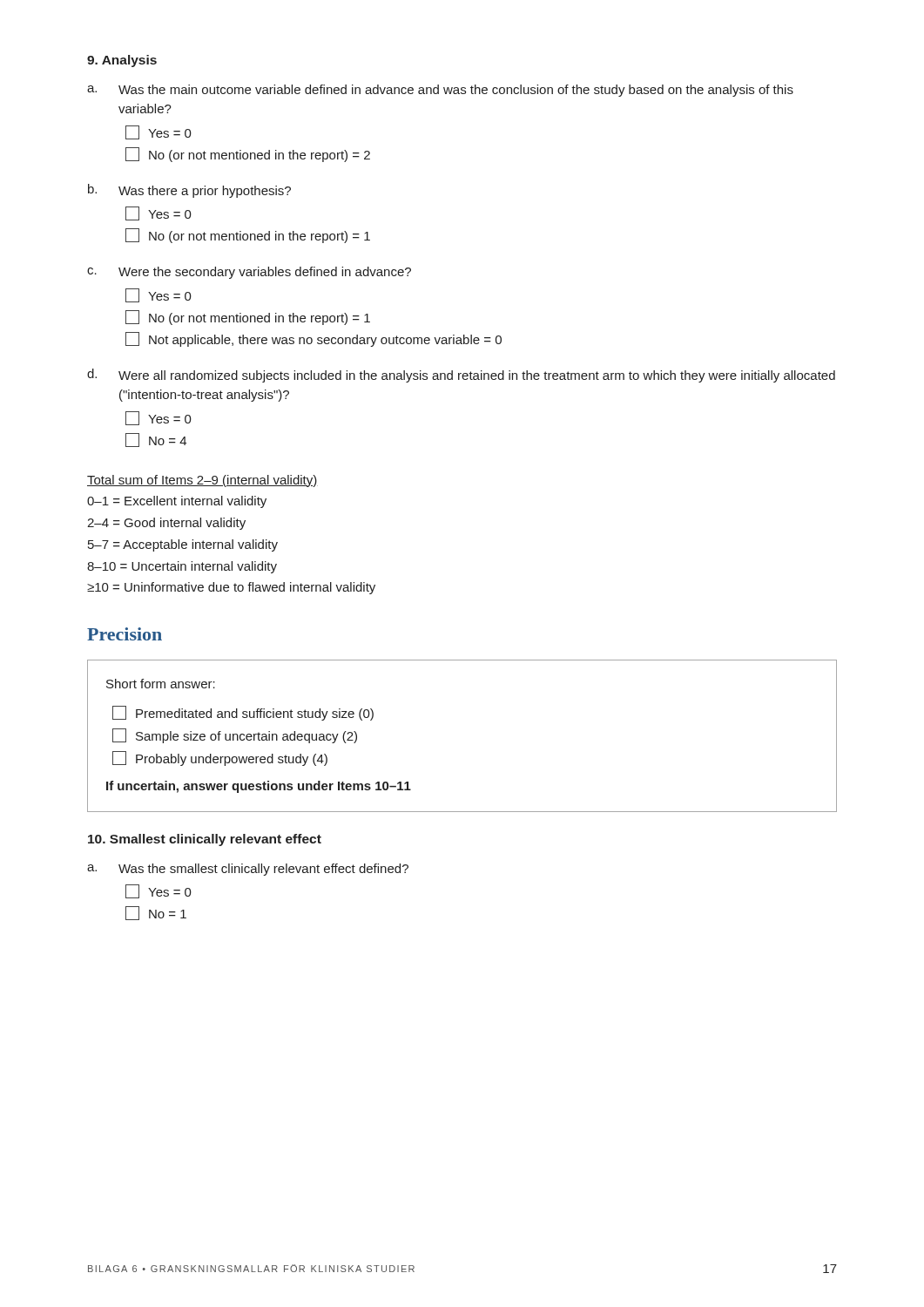Screen dimensions: 1307x924
Task: Click on the list item containing "a. Was the smallest clinically relevant effect defined?"
Action: 248,870
